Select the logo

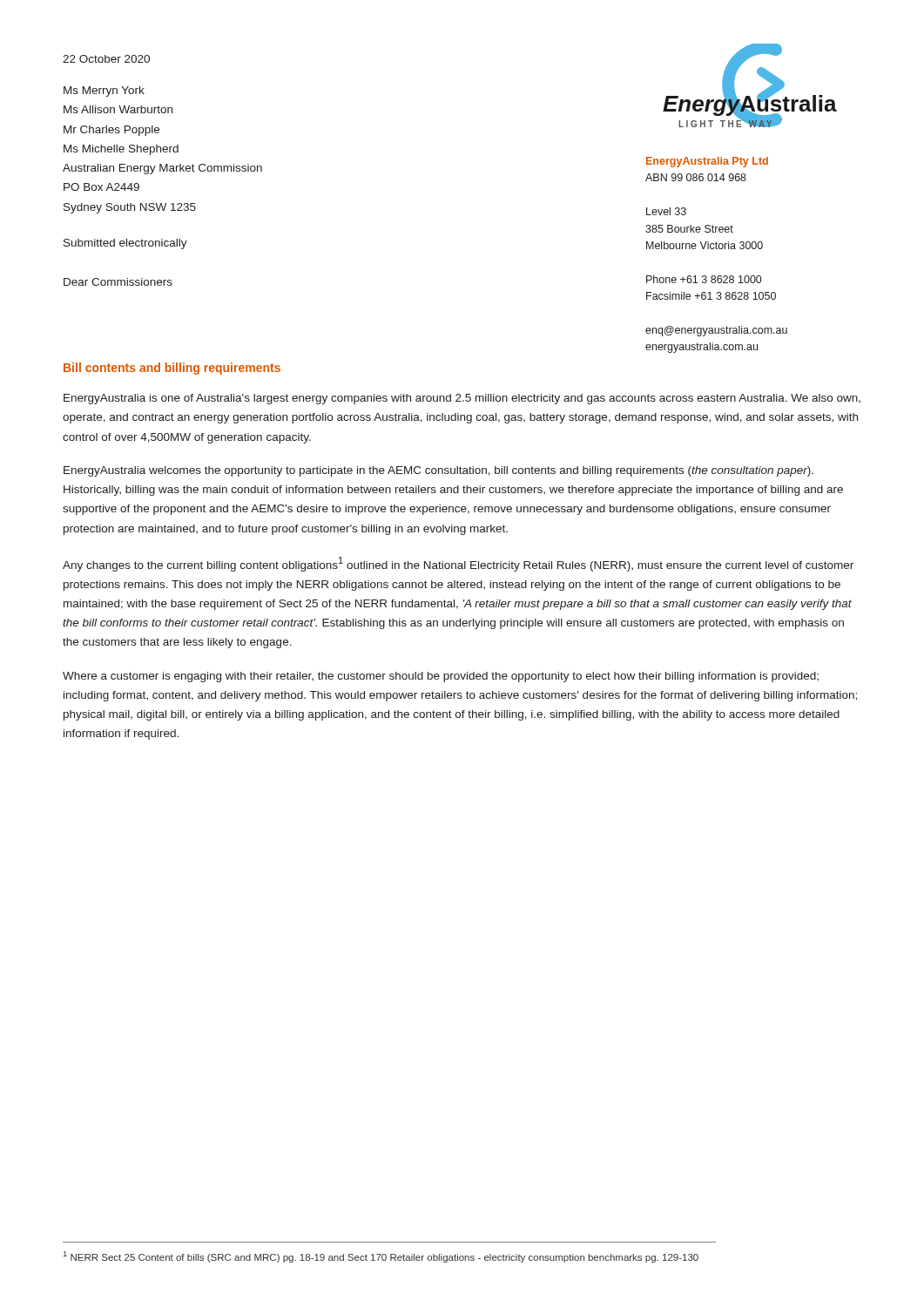[x=759, y=91]
